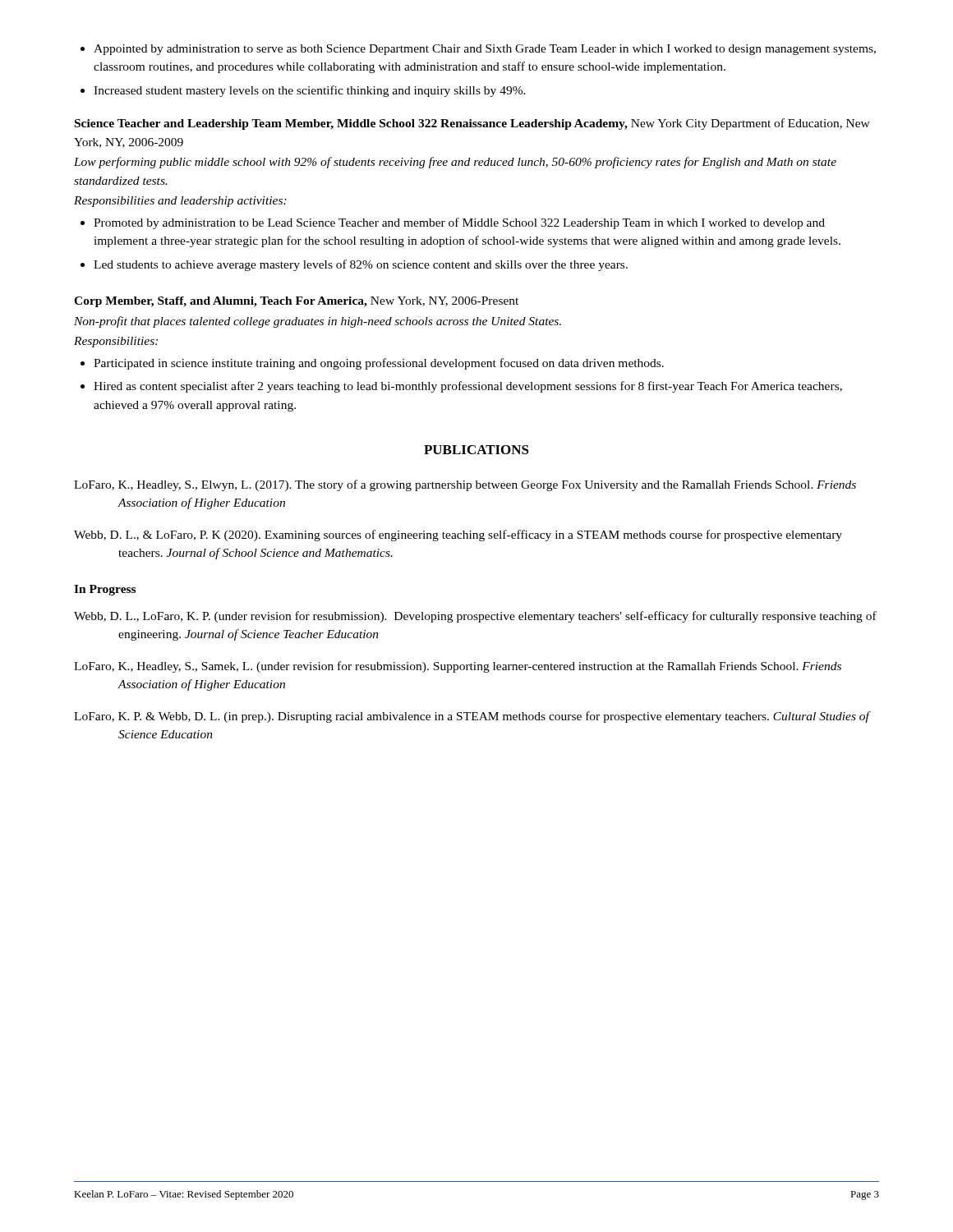The height and width of the screenshot is (1232, 953).
Task: Where is the passage that starts "Appointed by administration to serve as both"?
Action: pos(476,58)
